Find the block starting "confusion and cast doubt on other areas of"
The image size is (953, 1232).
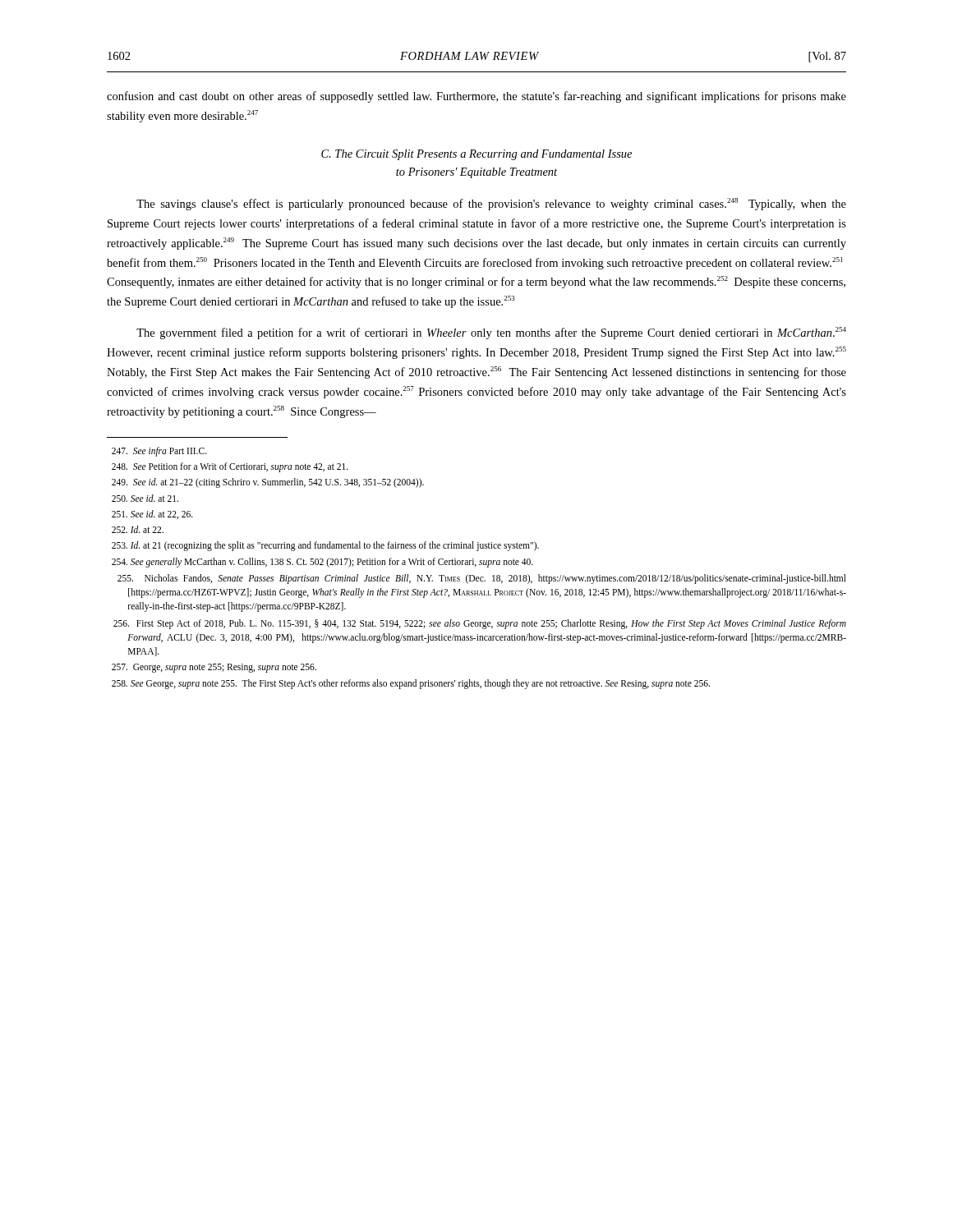click(x=476, y=106)
